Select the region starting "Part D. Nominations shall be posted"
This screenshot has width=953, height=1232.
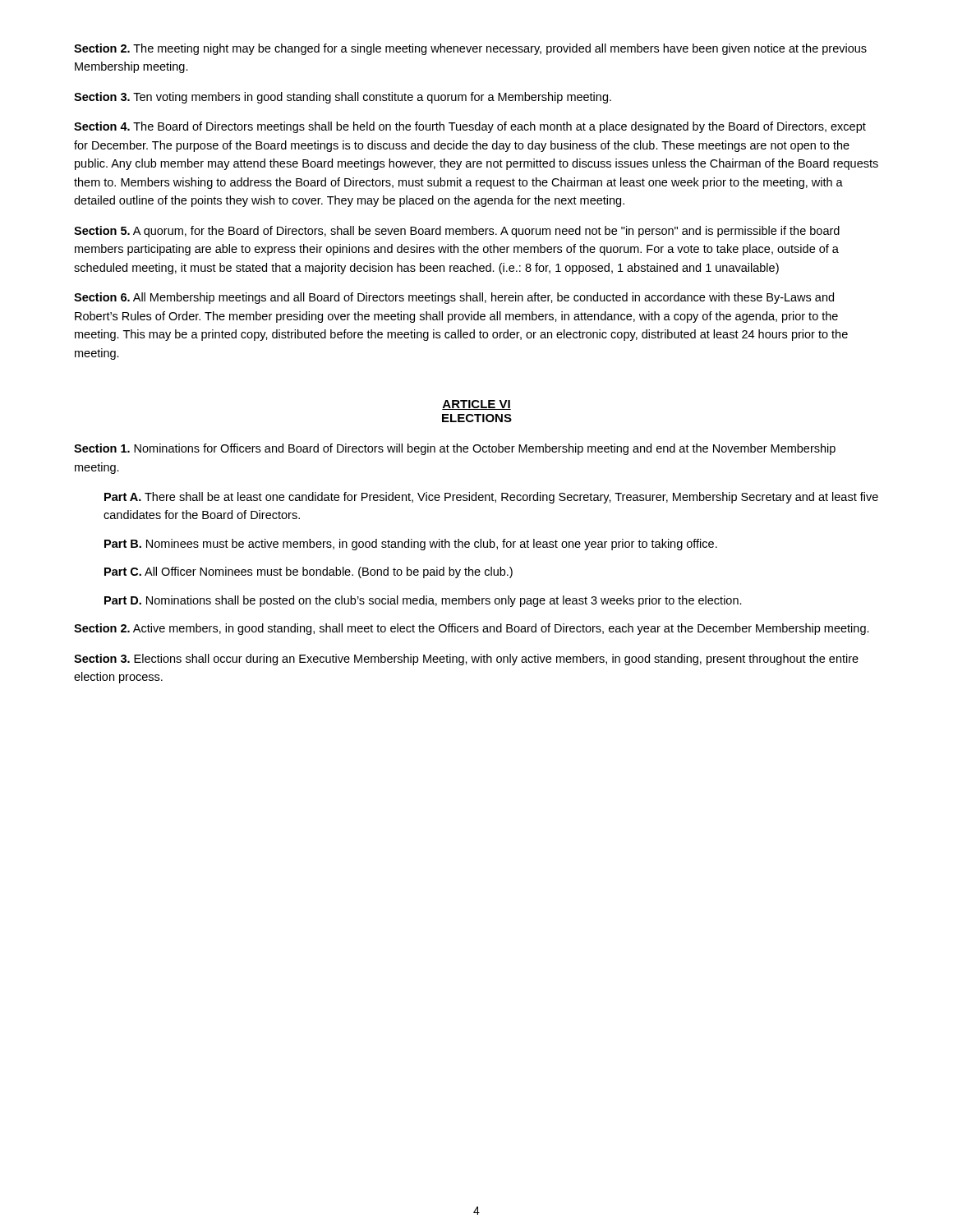tap(423, 600)
